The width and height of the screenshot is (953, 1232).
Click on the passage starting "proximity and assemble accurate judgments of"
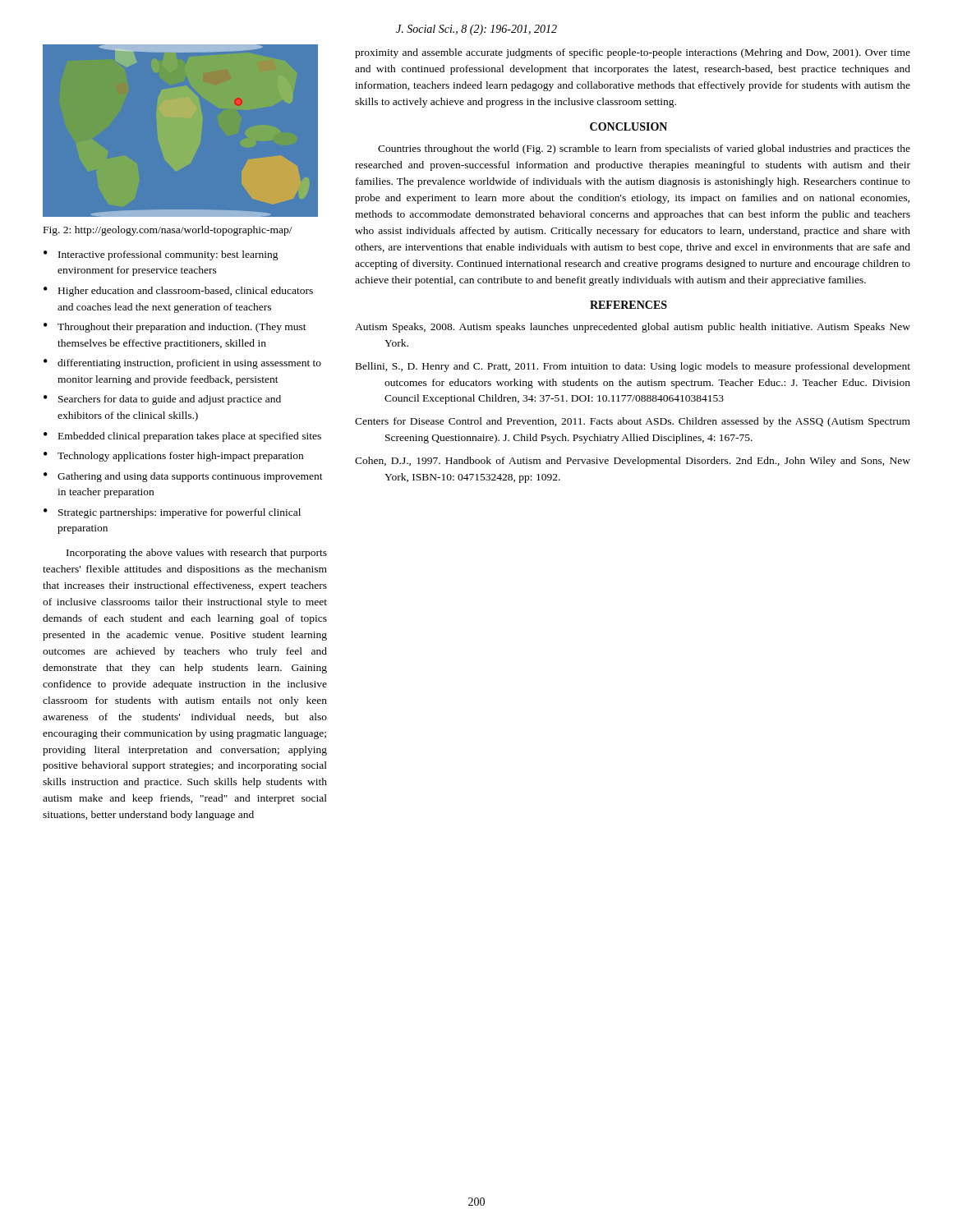coord(633,77)
